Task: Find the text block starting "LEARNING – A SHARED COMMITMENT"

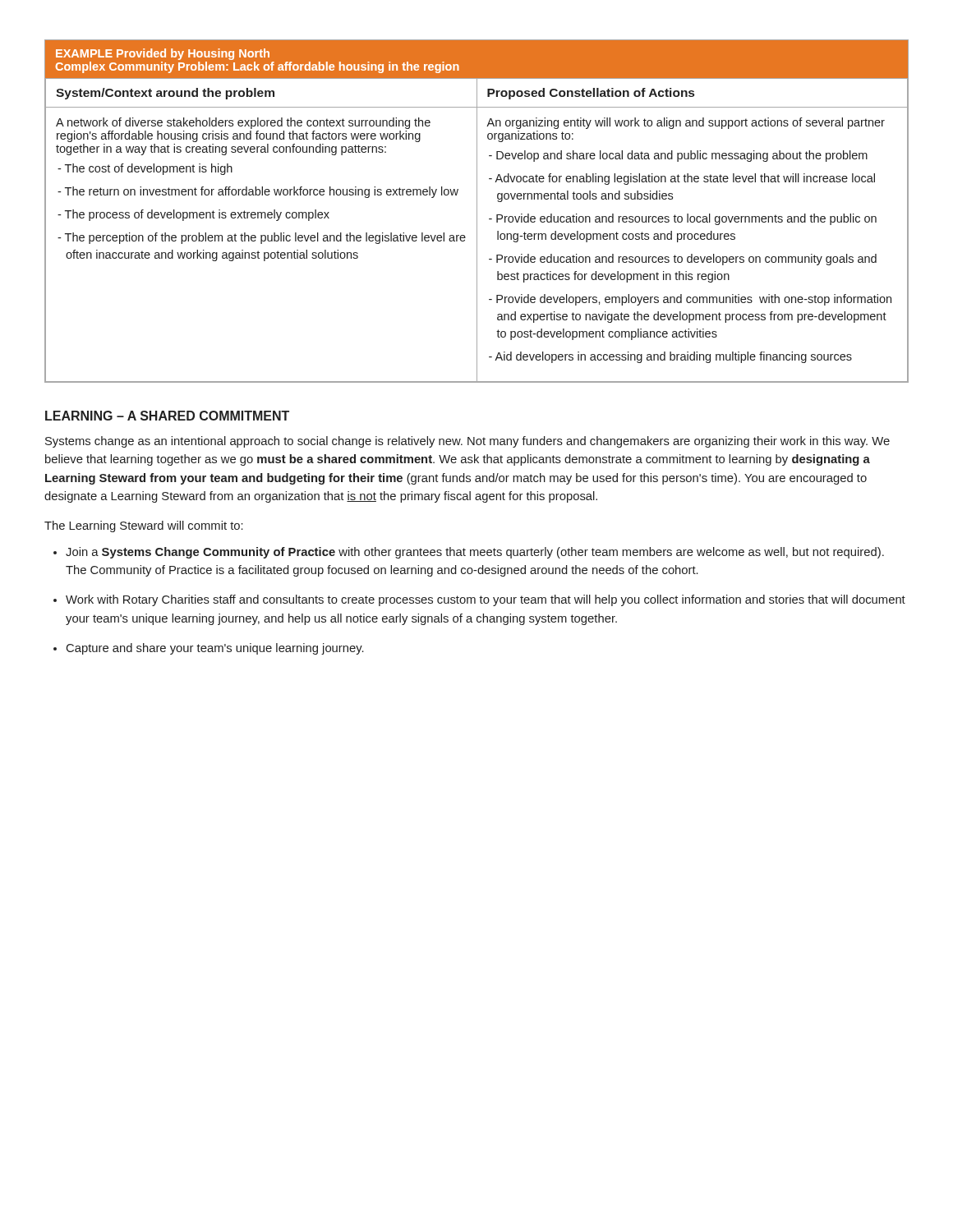Action: (x=167, y=416)
